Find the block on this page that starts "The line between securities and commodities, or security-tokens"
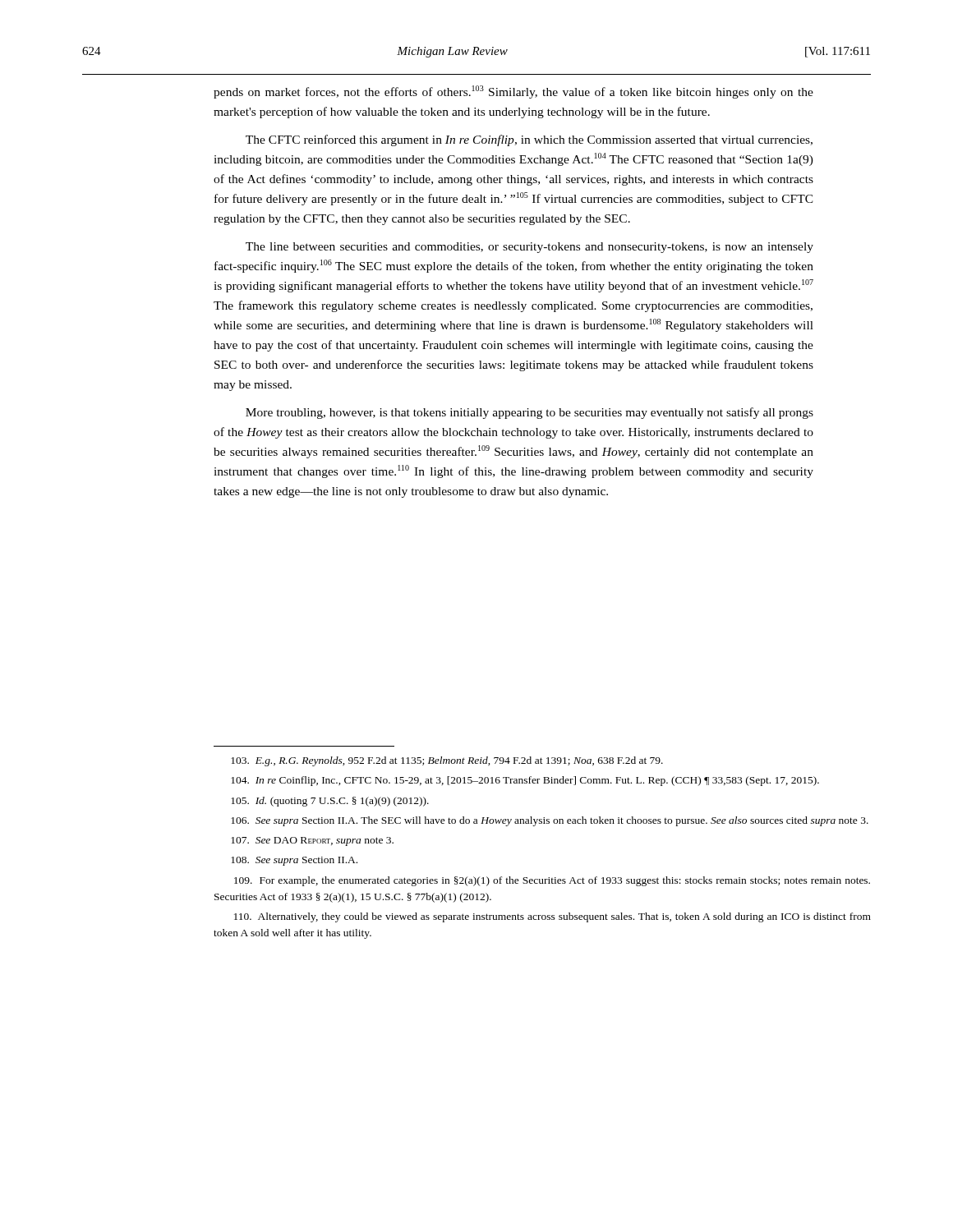The height and width of the screenshot is (1232, 953). click(513, 316)
